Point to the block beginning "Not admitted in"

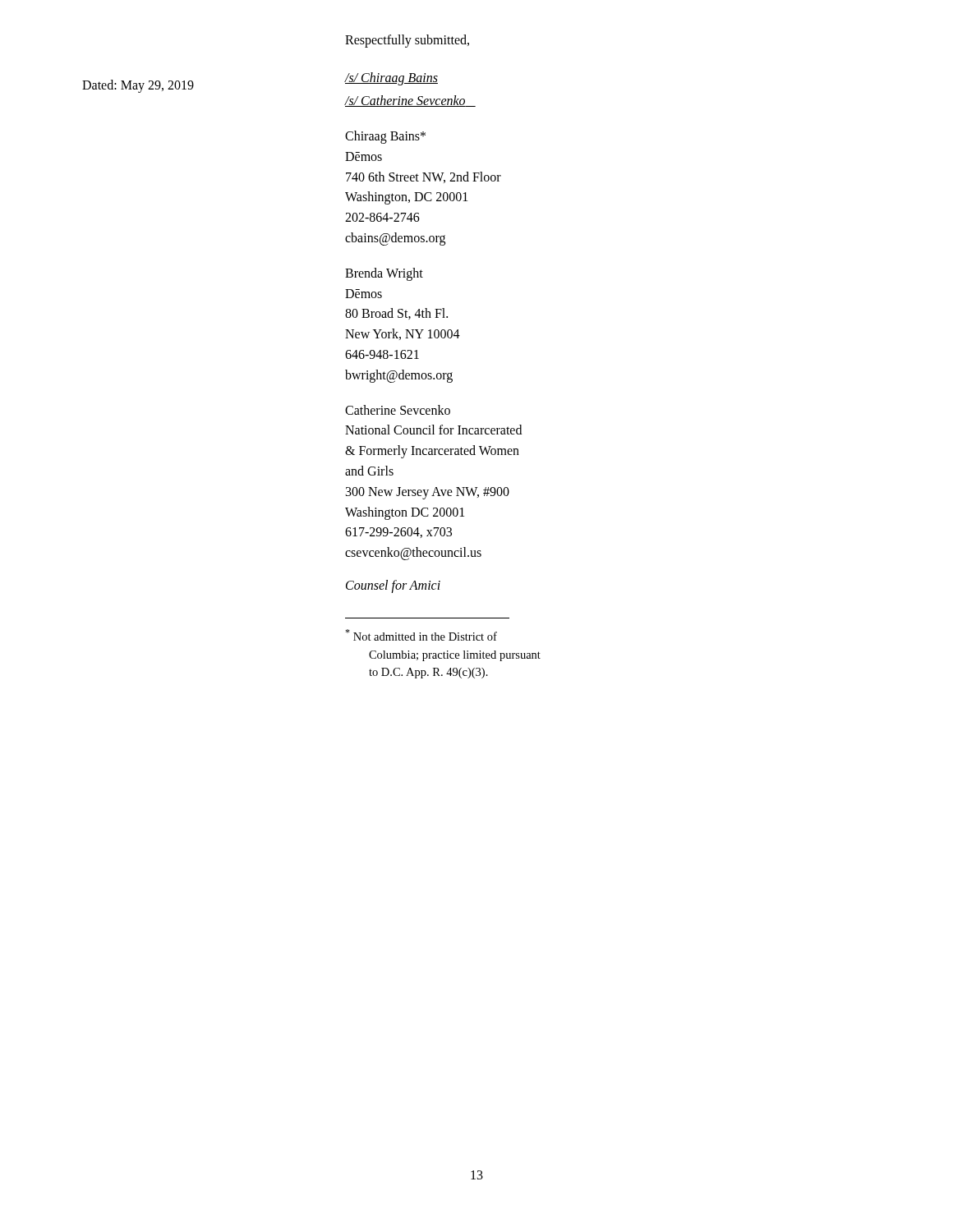click(x=443, y=653)
